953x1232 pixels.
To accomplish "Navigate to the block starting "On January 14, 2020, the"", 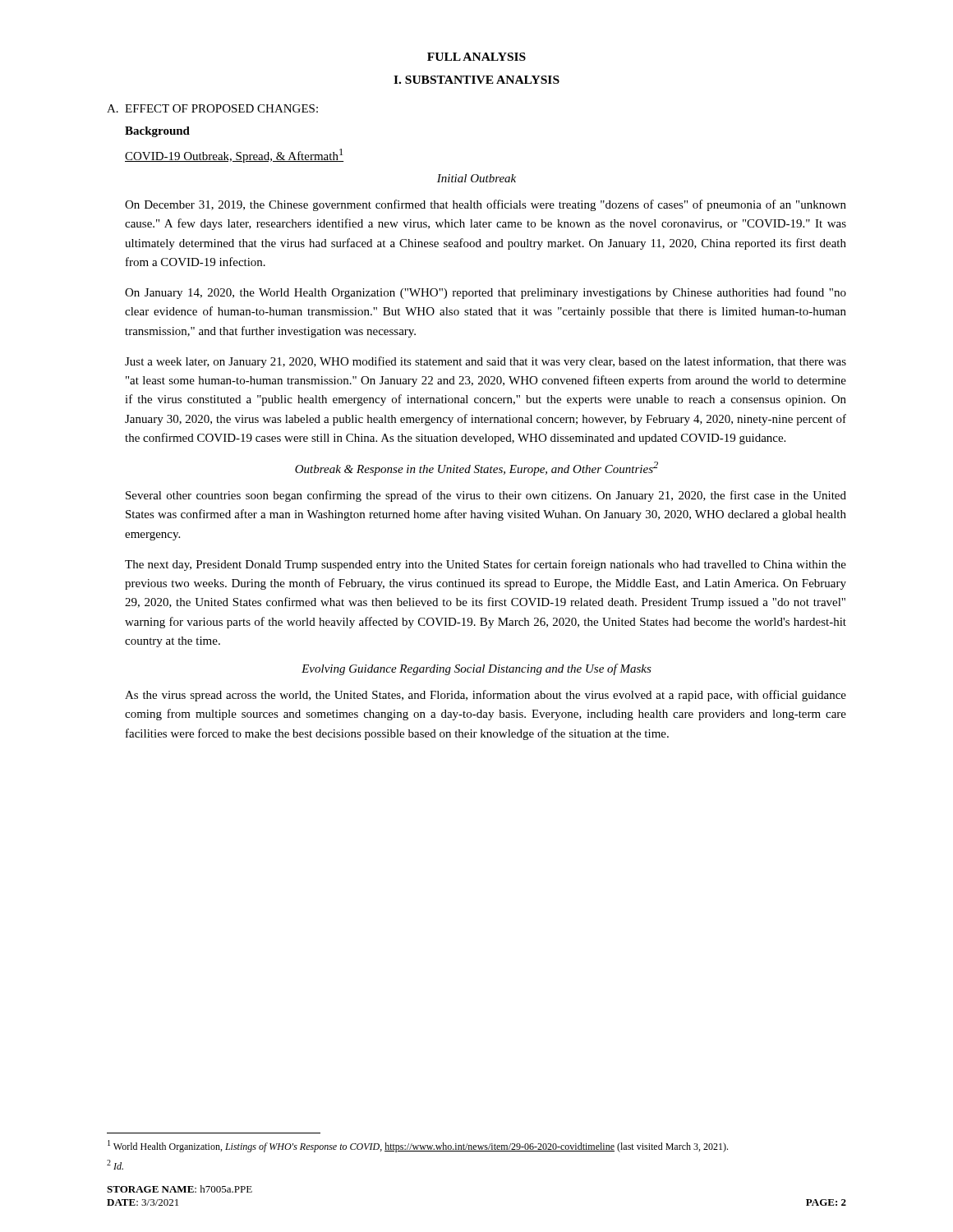I will tap(486, 312).
